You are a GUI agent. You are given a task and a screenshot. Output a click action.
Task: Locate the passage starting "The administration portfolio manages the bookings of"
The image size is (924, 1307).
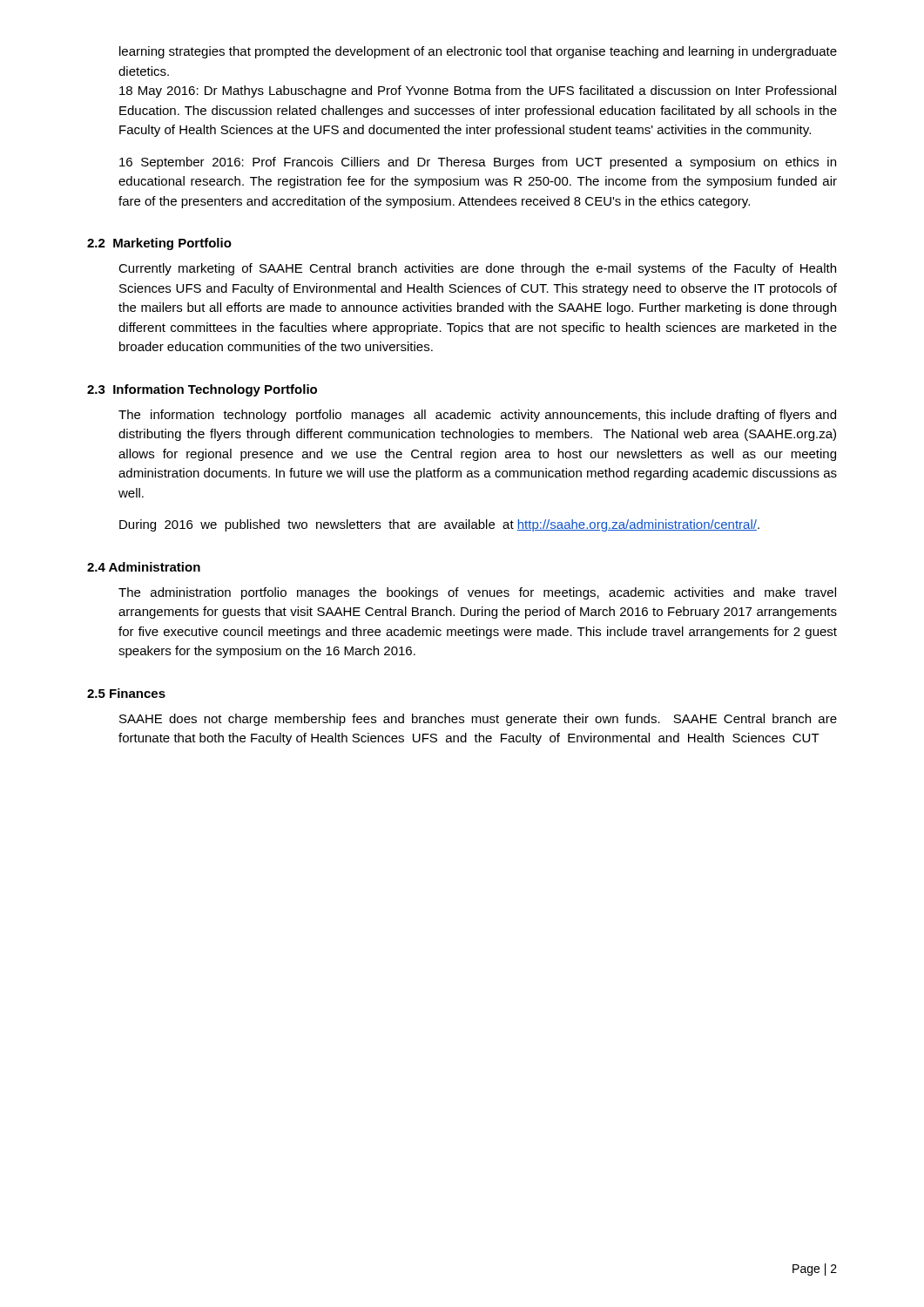point(478,621)
